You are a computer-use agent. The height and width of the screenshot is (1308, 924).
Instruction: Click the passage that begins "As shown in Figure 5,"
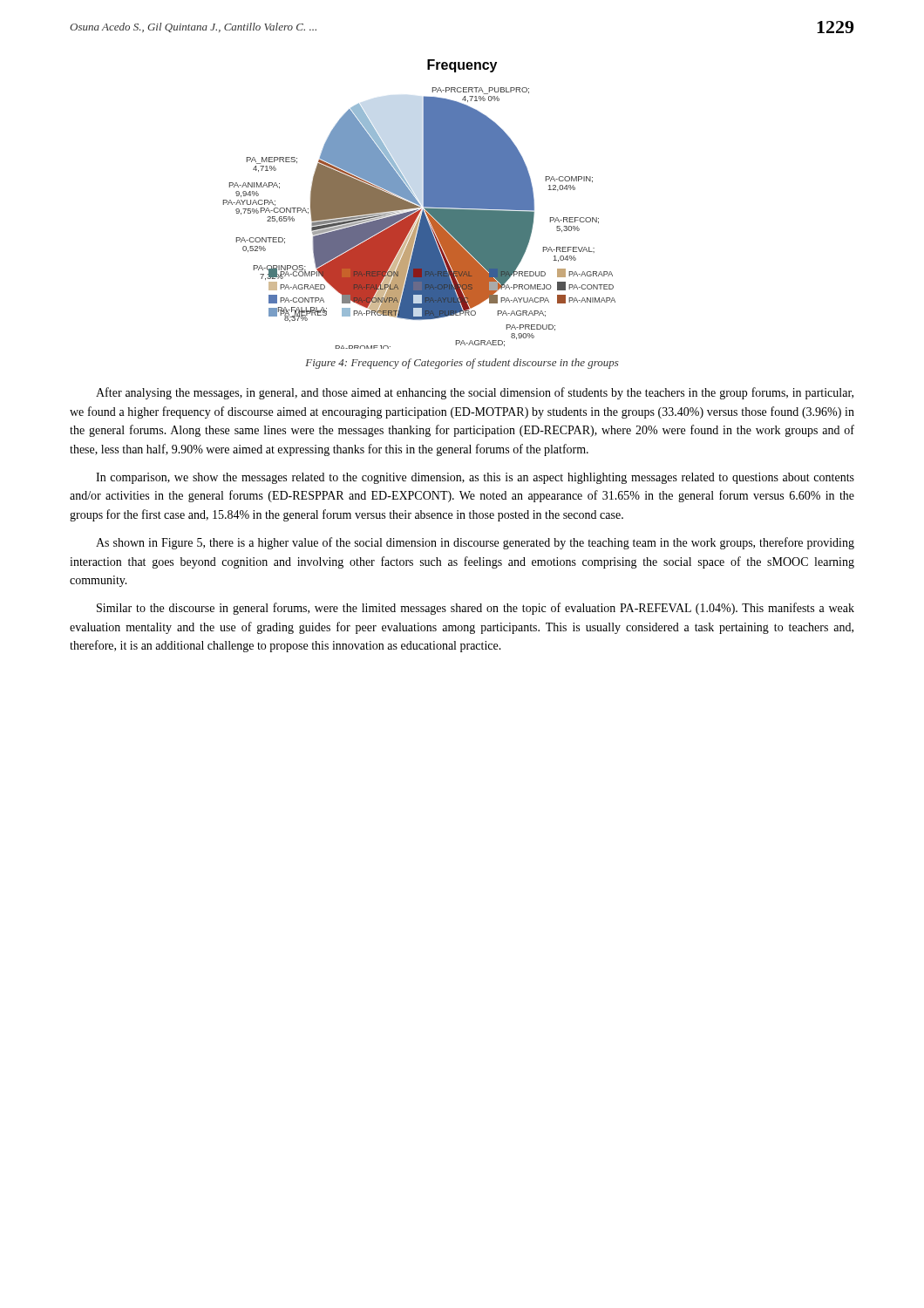[x=462, y=562]
